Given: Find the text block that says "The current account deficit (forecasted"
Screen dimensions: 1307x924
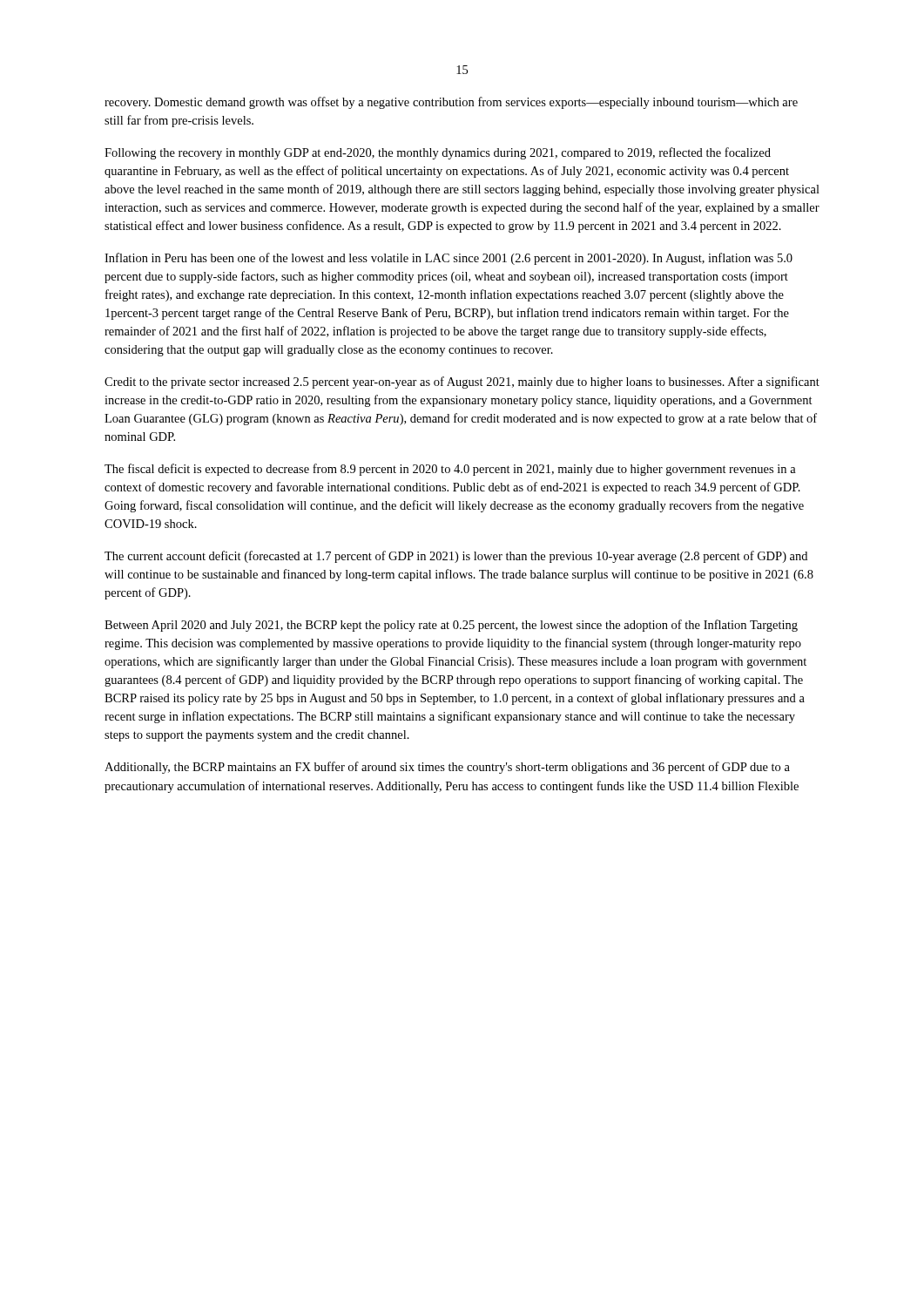Looking at the screenshot, I should pos(462,575).
